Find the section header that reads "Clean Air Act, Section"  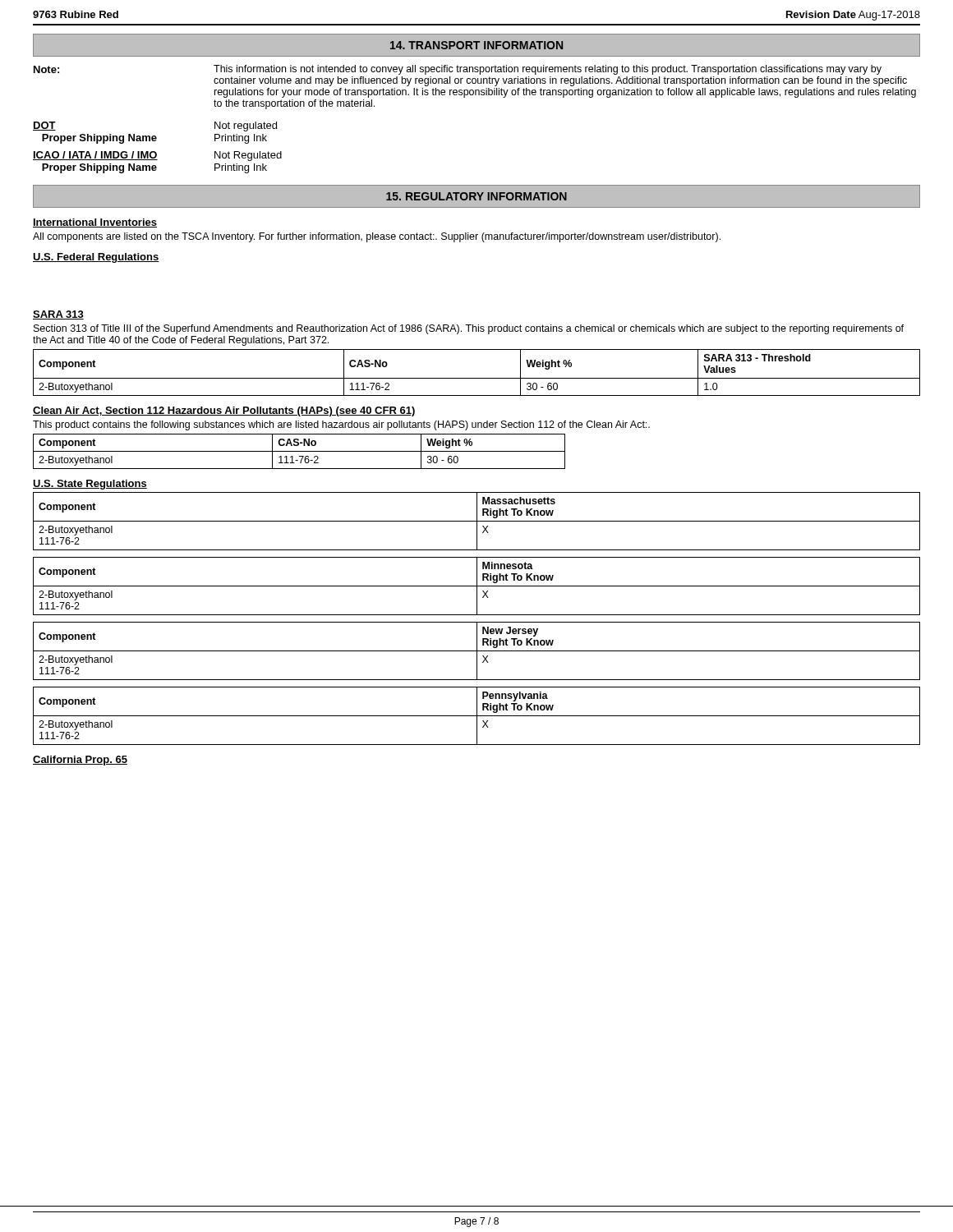224,411
